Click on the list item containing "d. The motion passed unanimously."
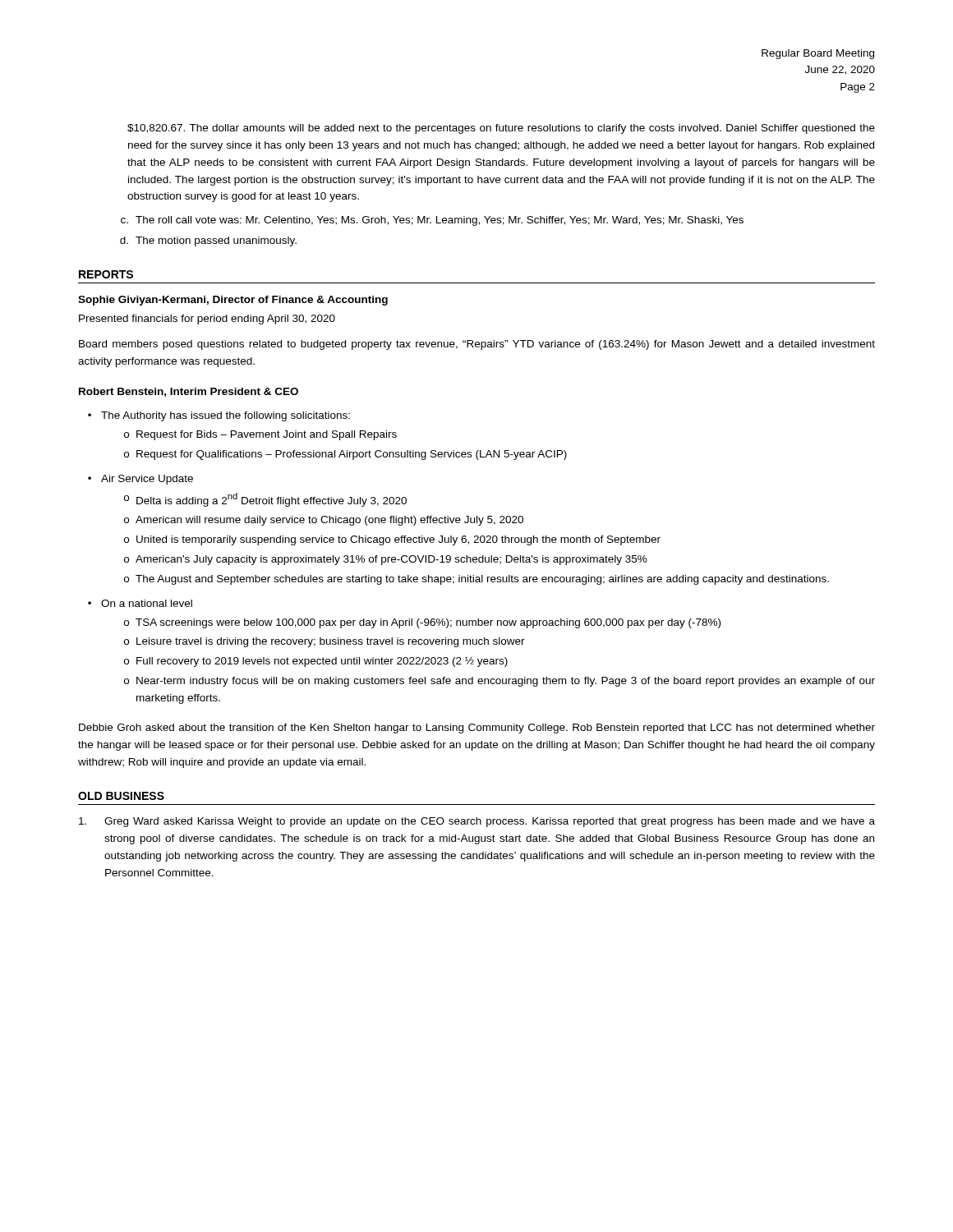Screen dimensions: 1232x953 [x=200, y=241]
